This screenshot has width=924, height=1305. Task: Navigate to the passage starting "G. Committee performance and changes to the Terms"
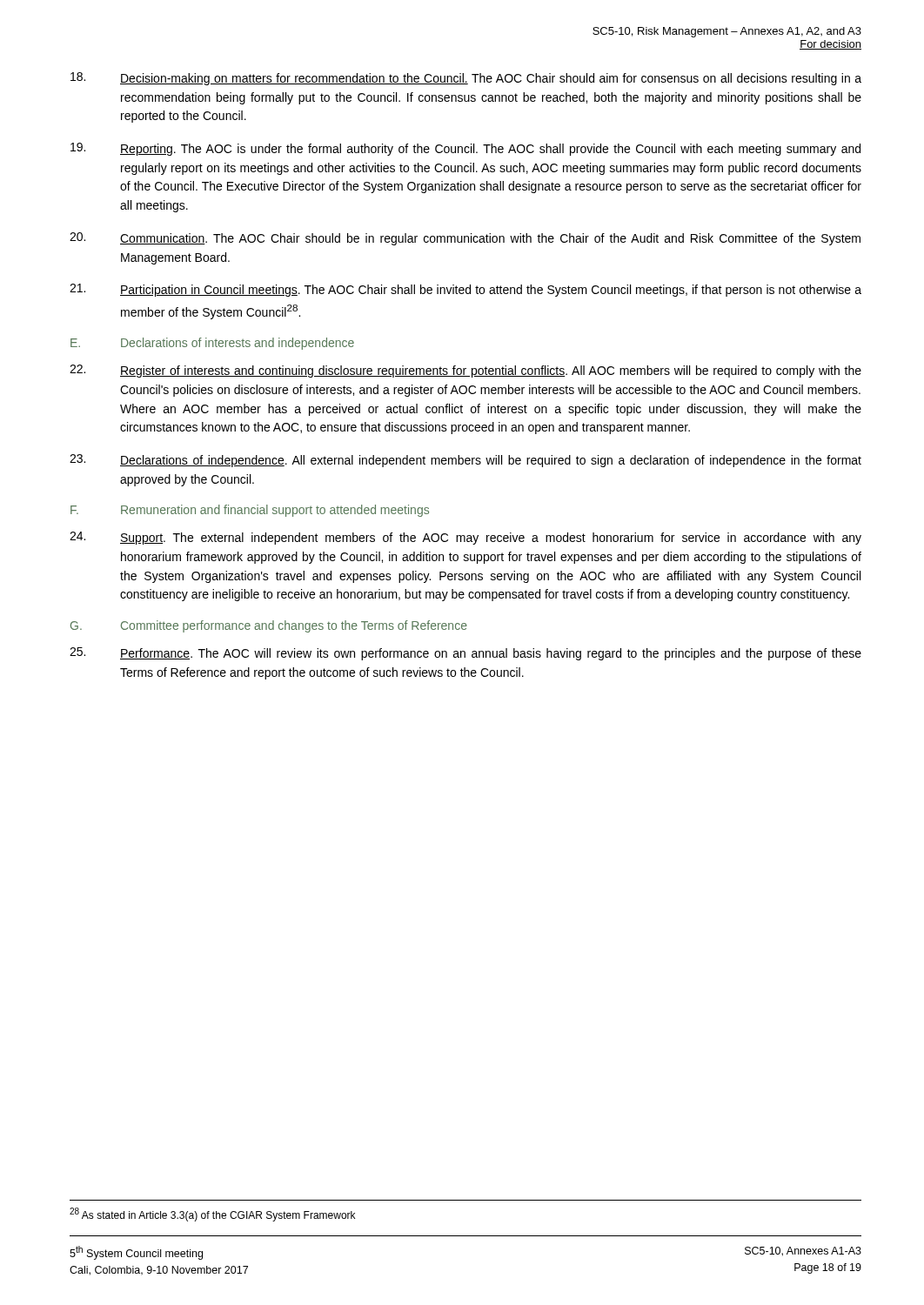click(268, 626)
